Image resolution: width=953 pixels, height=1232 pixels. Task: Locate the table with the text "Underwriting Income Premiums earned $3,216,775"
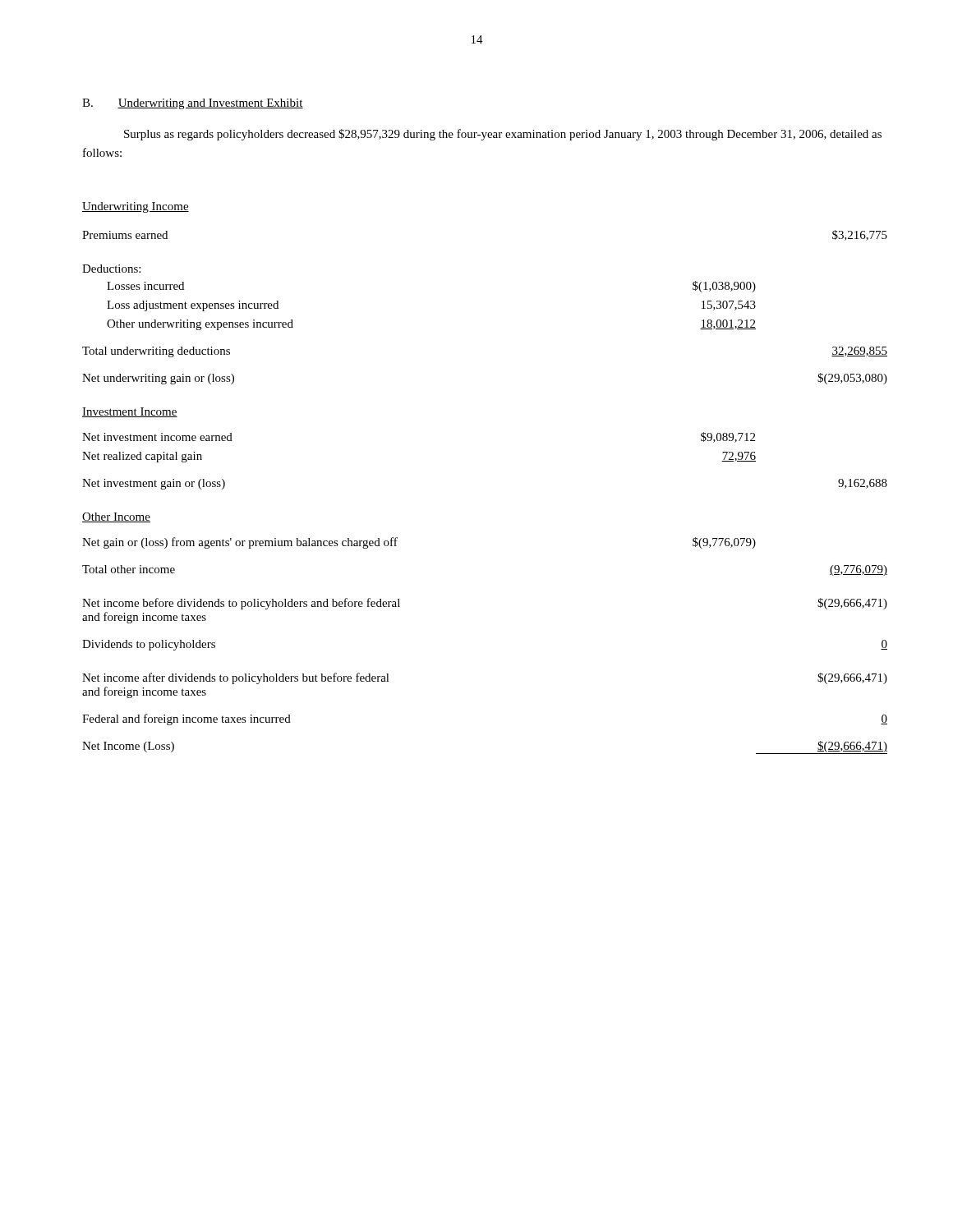click(485, 477)
